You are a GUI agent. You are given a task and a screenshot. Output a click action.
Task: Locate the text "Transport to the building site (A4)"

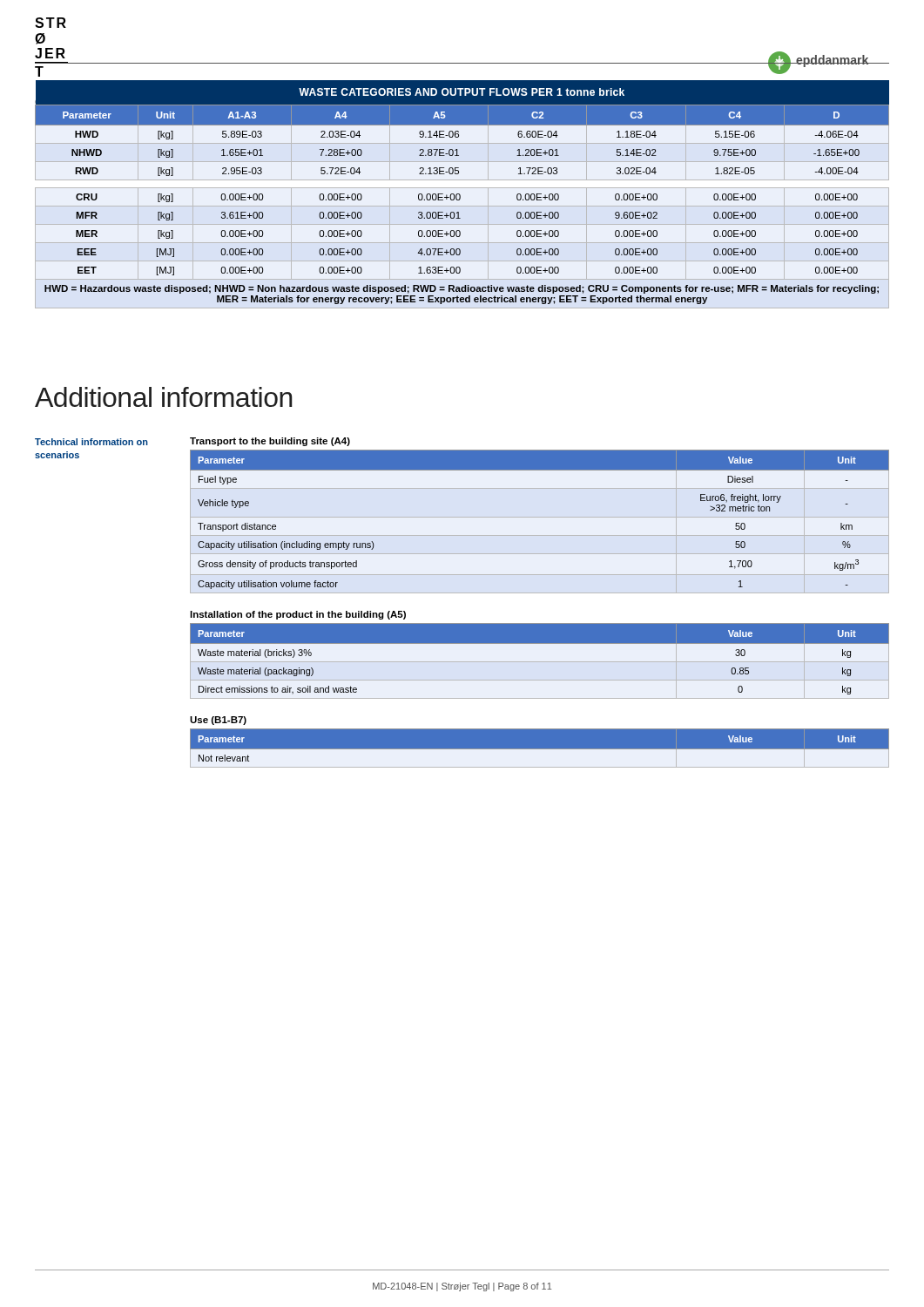270,441
